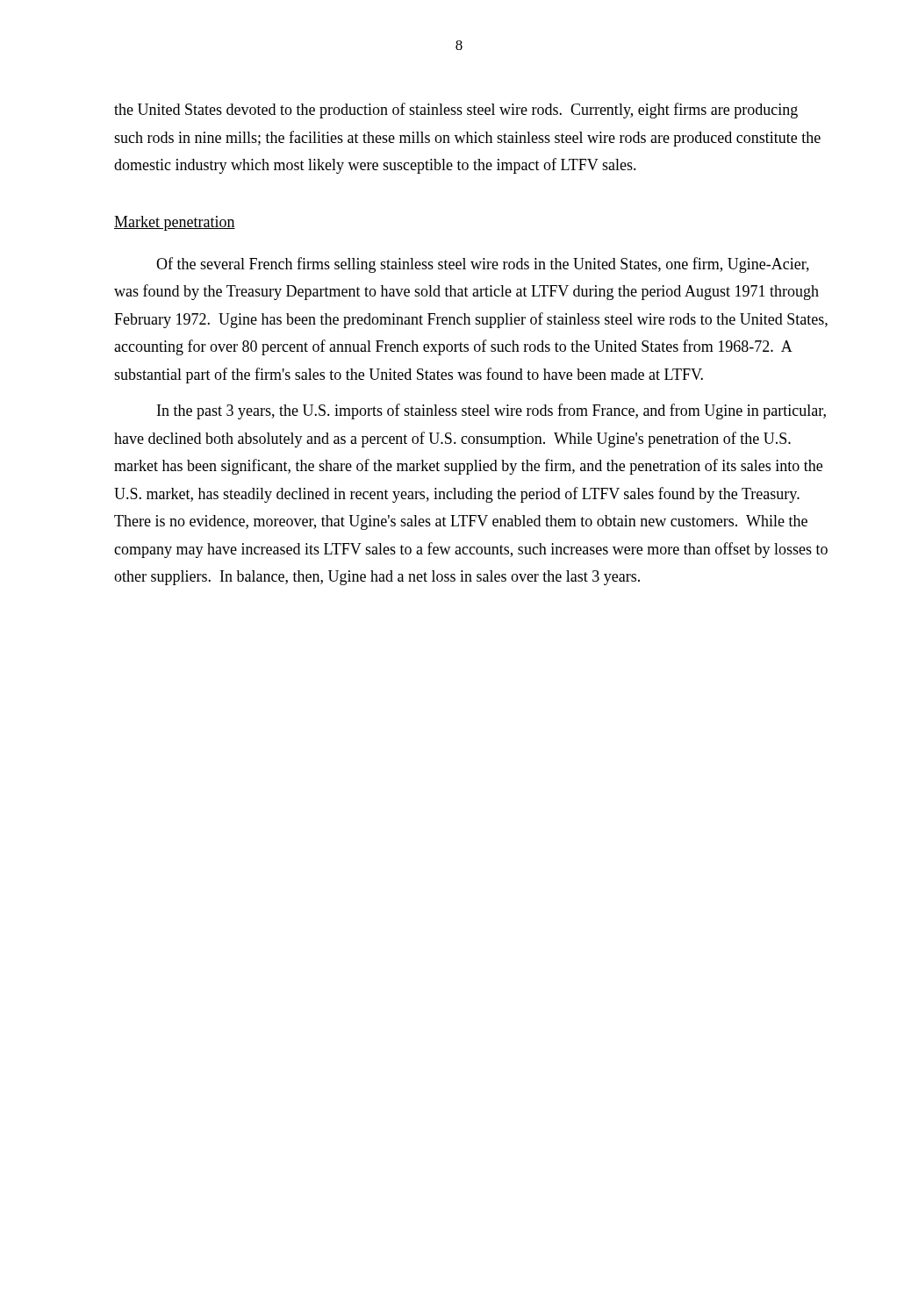Find the text block containing "the United States devoted to the"
Image resolution: width=918 pixels, height=1316 pixels.
(467, 137)
